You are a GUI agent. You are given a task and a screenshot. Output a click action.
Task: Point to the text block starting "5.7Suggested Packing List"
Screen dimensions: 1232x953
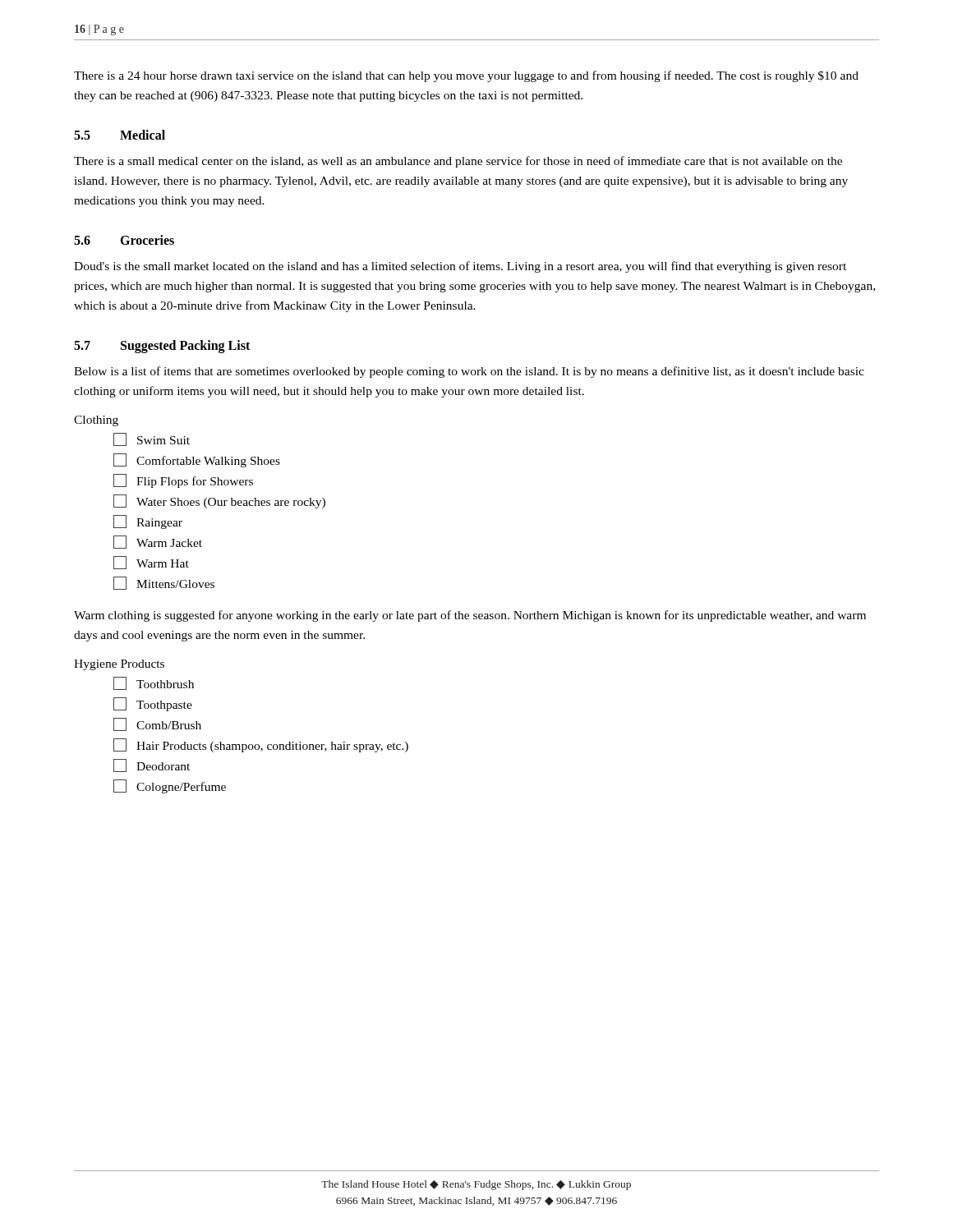pos(162,346)
